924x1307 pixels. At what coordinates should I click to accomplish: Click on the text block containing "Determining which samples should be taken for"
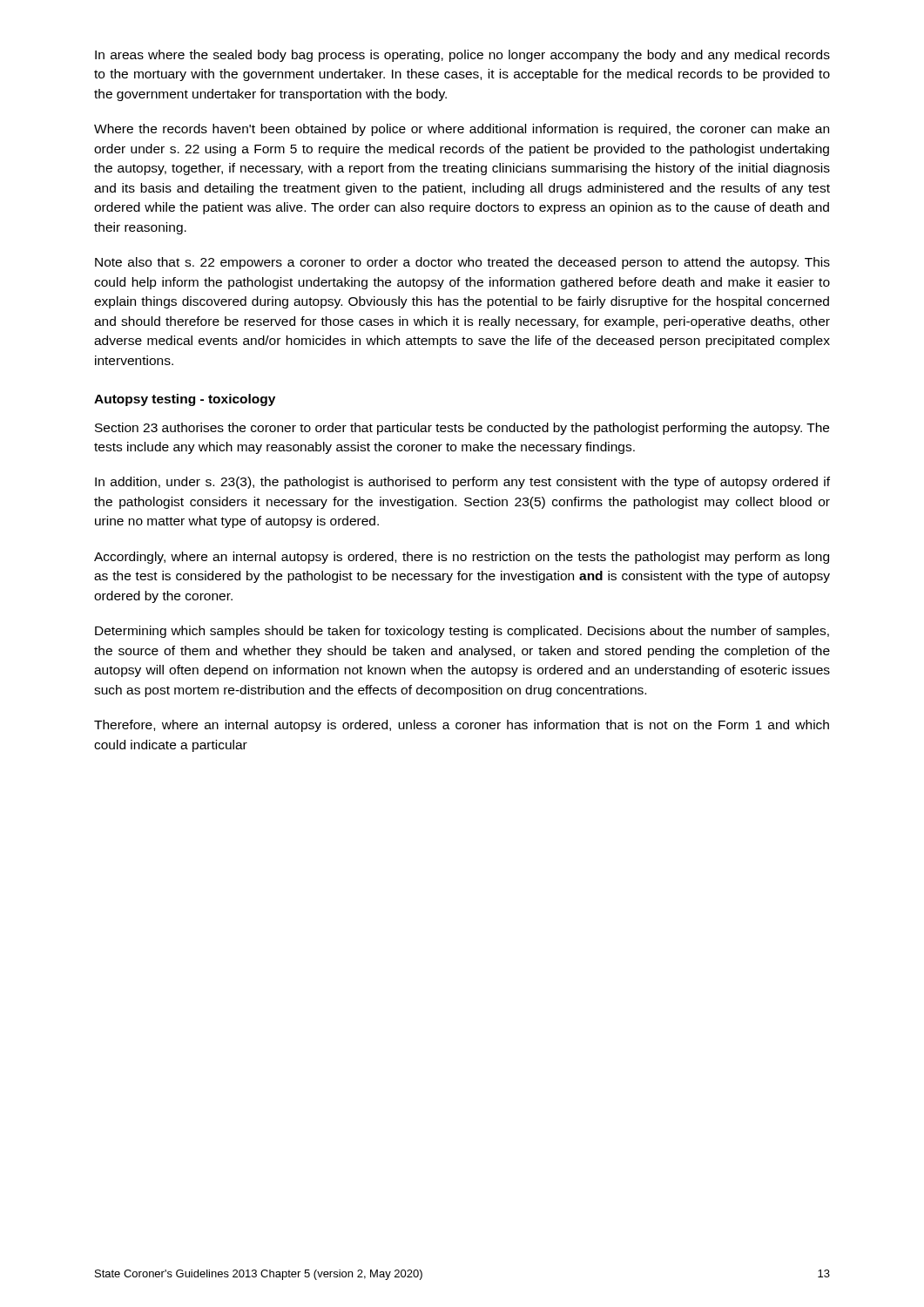coord(462,660)
